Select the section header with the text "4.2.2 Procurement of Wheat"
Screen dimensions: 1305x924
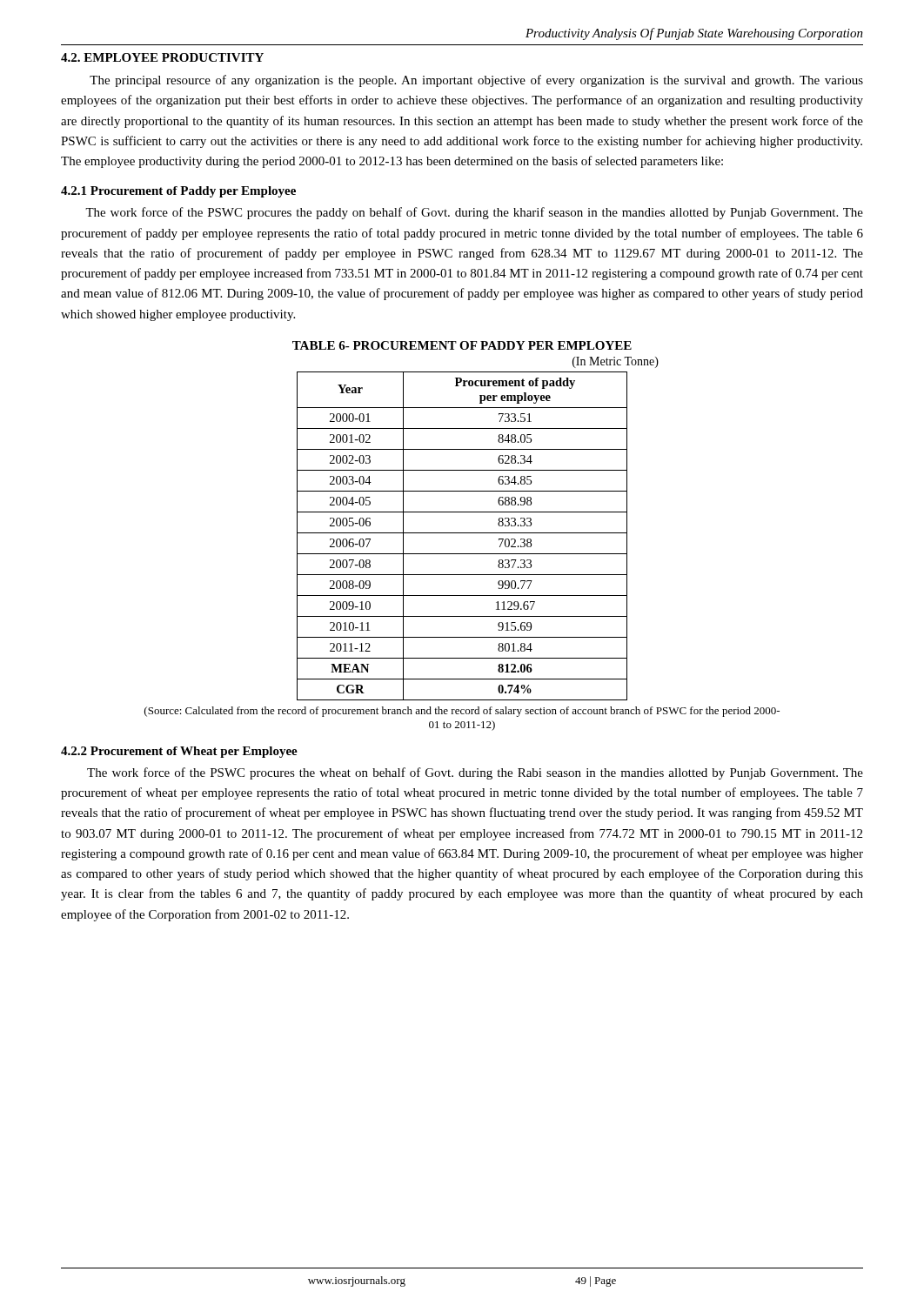coord(179,751)
